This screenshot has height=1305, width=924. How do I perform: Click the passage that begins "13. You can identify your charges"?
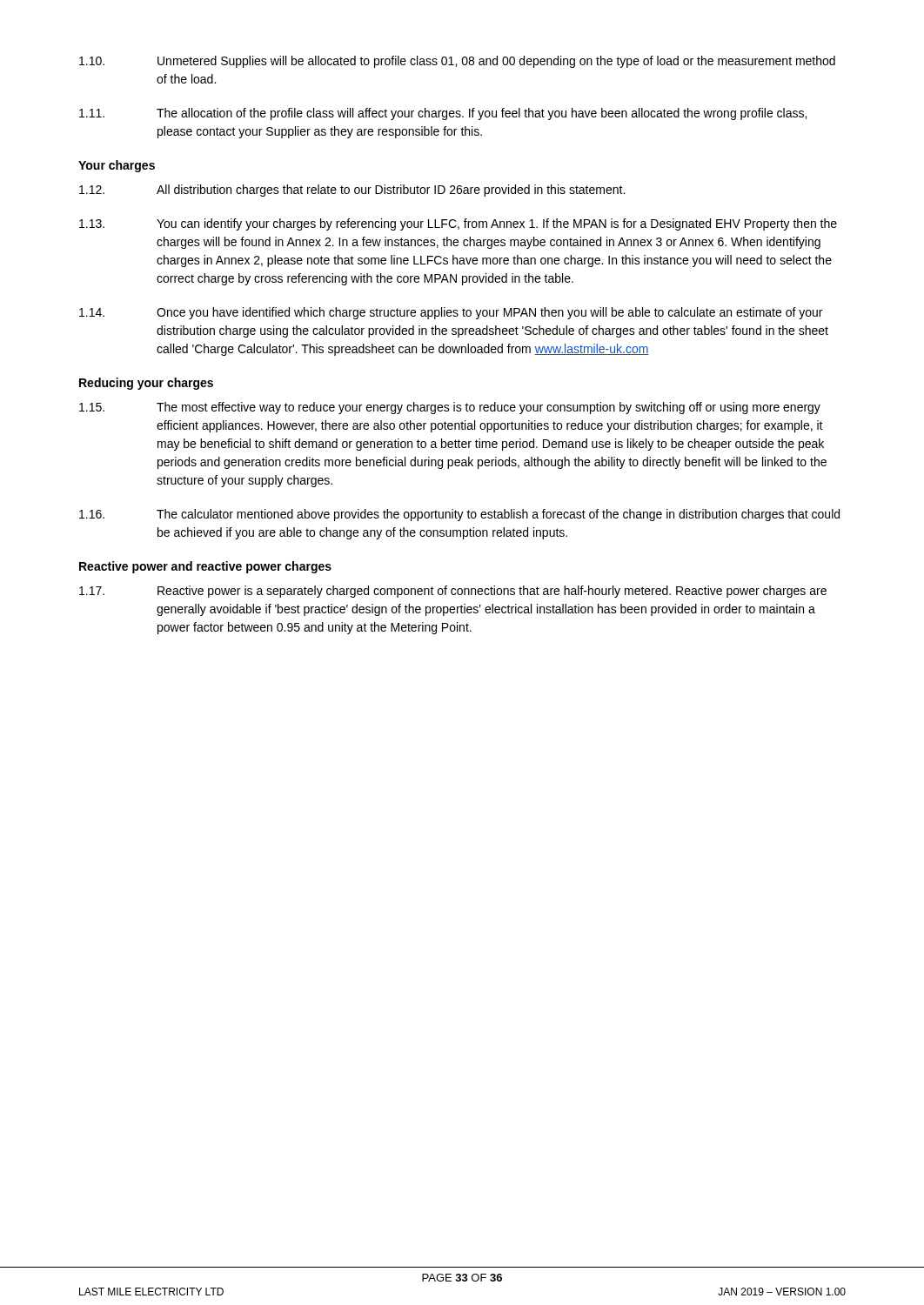click(462, 251)
